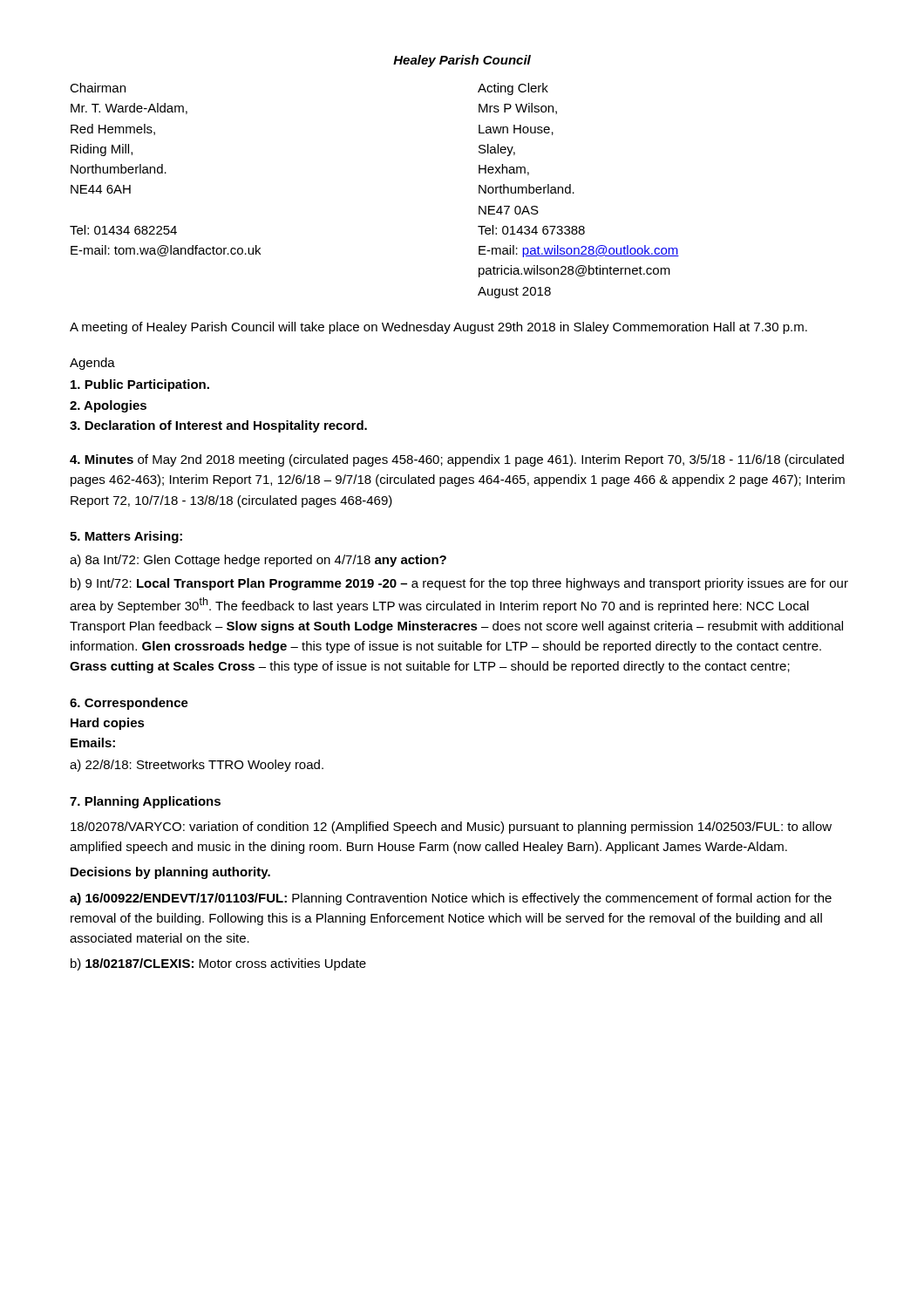Find the section header that says "6. Correspondence"
The width and height of the screenshot is (924, 1308).
tap(129, 702)
